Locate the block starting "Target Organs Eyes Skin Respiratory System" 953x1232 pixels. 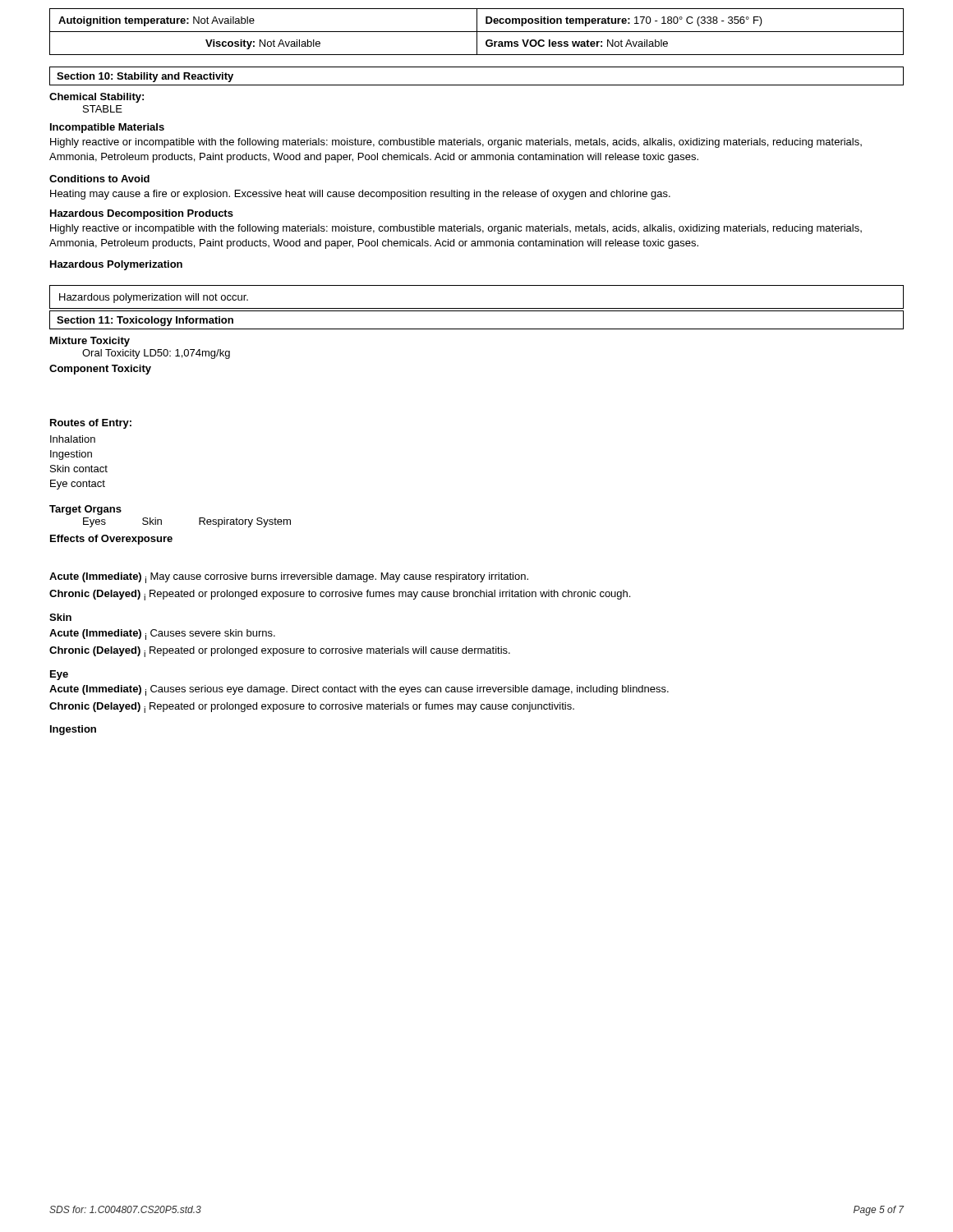click(x=170, y=515)
